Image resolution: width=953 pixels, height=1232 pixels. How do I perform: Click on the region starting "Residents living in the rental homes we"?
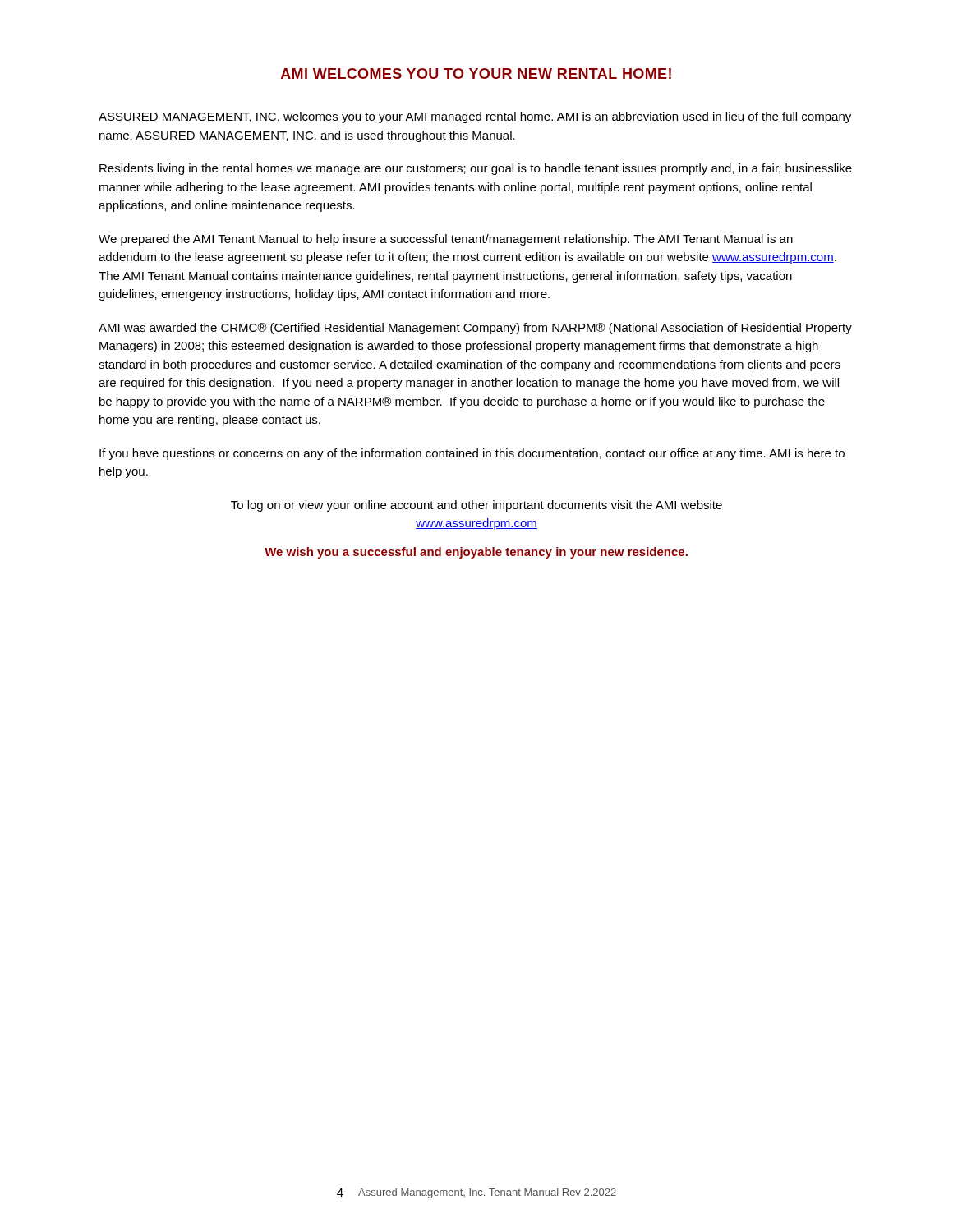pos(475,186)
